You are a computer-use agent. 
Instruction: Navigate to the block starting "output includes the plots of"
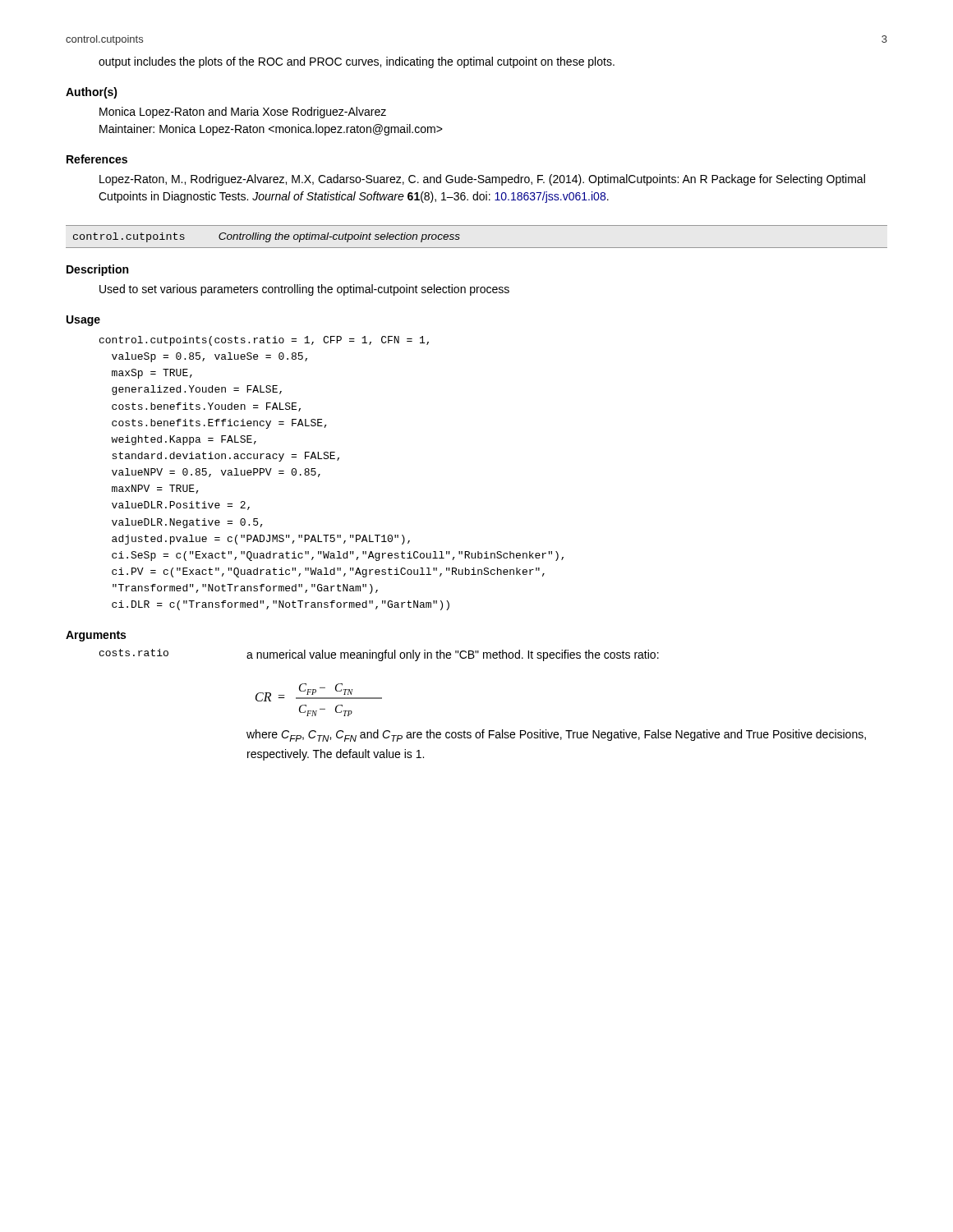click(357, 62)
